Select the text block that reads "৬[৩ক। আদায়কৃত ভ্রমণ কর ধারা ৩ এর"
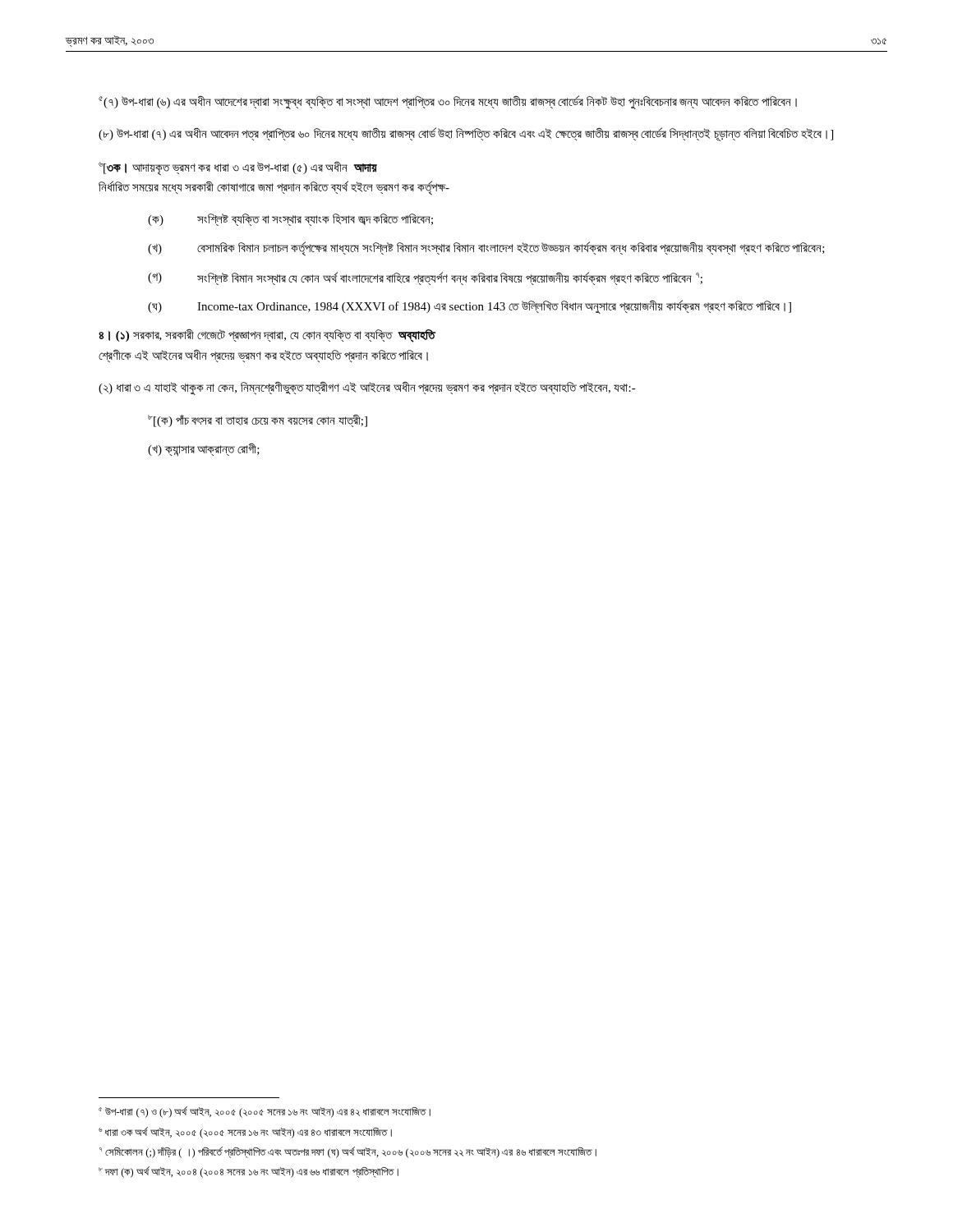953x1232 pixels. tap(274, 176)
